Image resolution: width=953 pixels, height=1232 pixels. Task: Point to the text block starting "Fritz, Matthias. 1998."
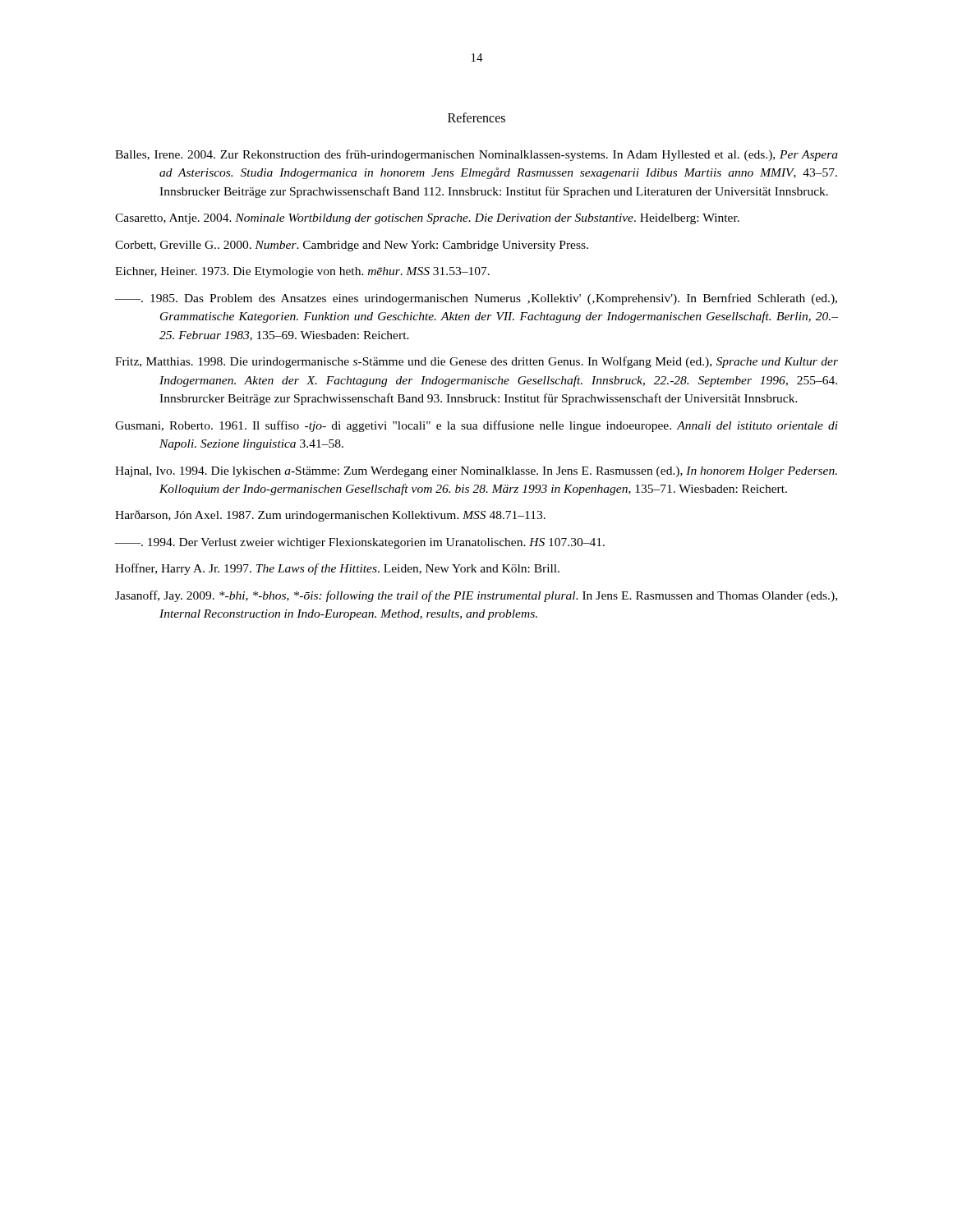click(476, 380)
